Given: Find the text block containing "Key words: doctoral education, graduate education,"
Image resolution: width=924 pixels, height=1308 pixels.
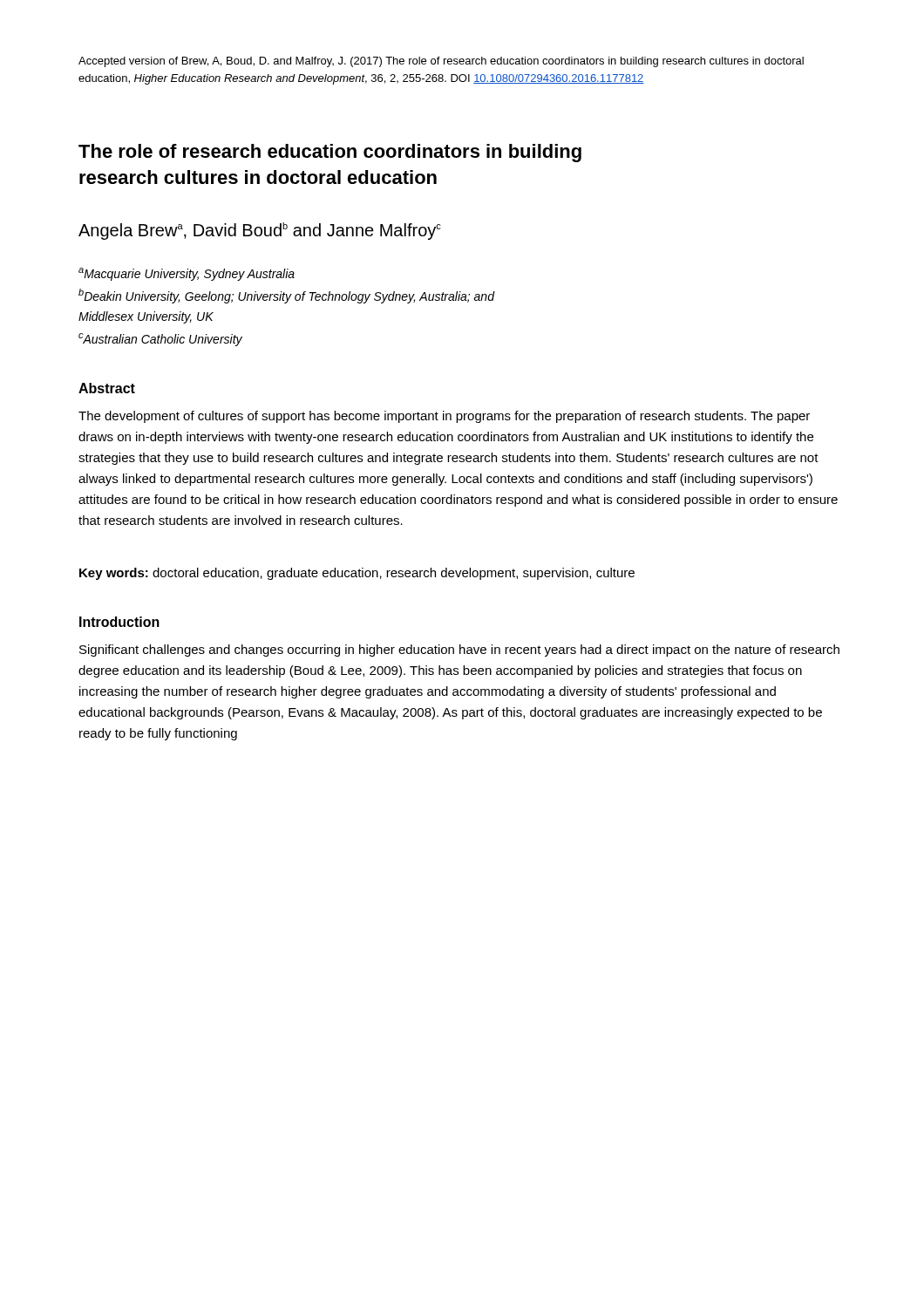Looking at the screenshot, I should click(x=357, y=572).
